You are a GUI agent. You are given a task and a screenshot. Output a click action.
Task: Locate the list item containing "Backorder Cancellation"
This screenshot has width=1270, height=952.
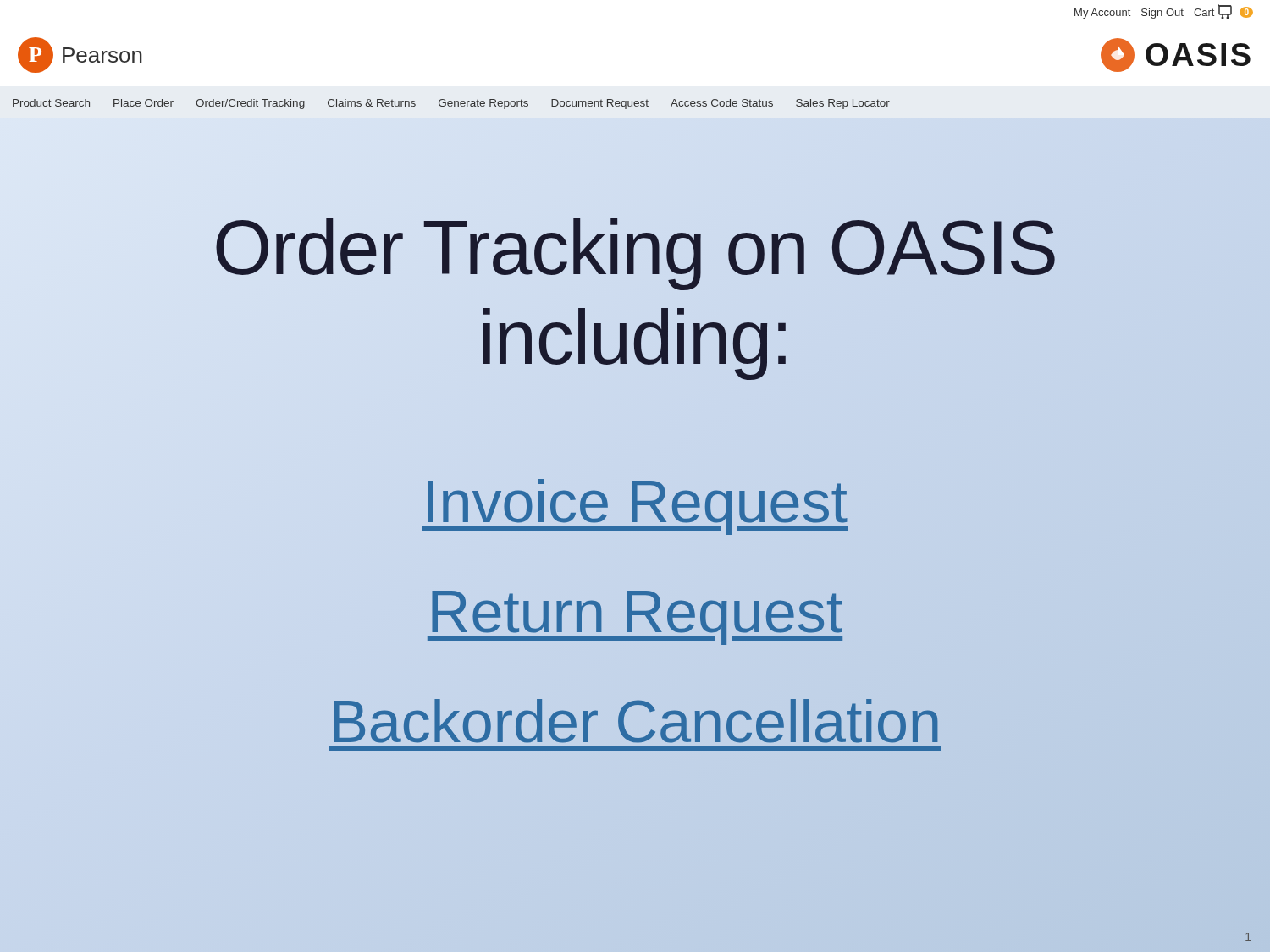(635, 722)
